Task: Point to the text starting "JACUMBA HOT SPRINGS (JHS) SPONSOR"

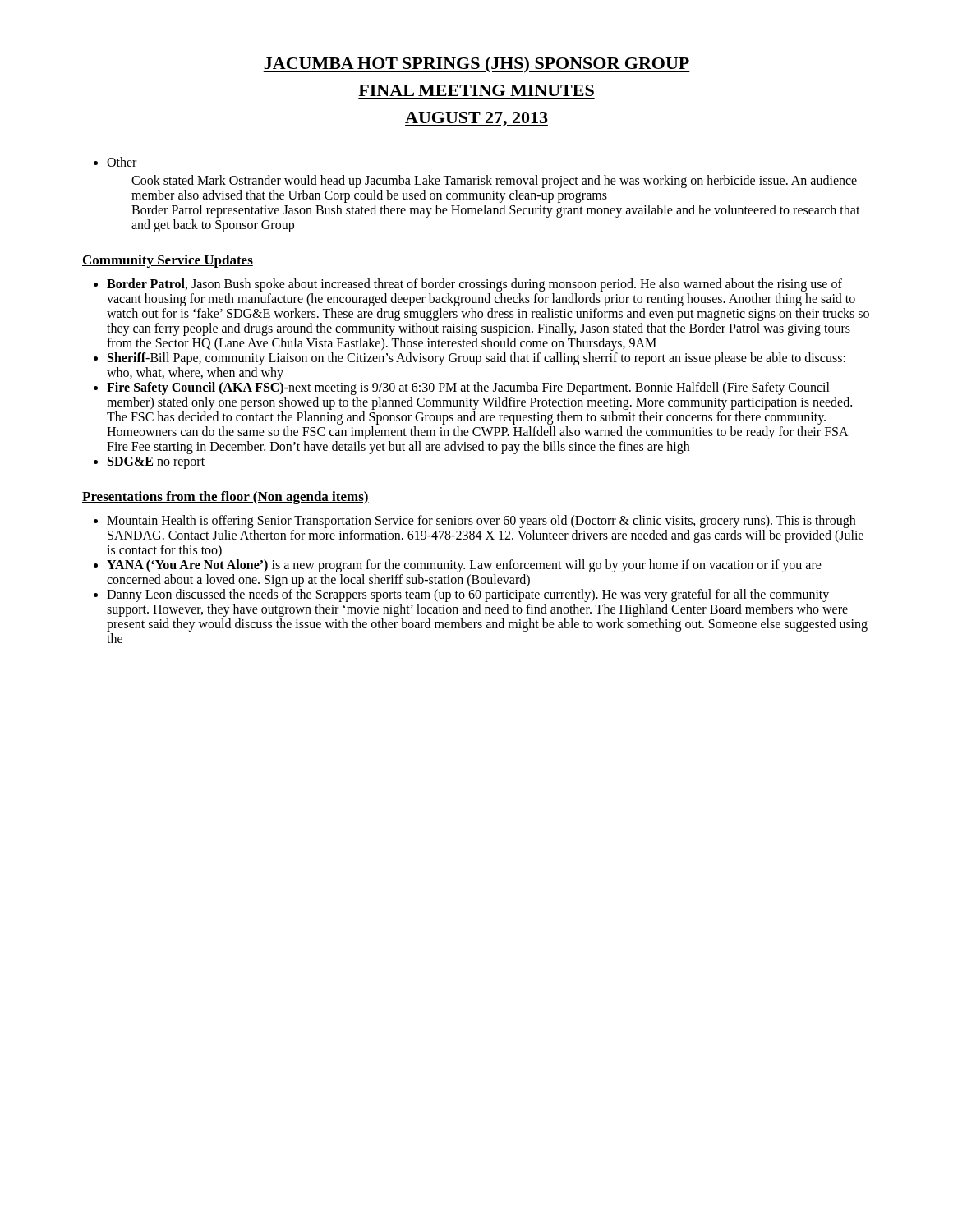Action: tap(476, 90)
